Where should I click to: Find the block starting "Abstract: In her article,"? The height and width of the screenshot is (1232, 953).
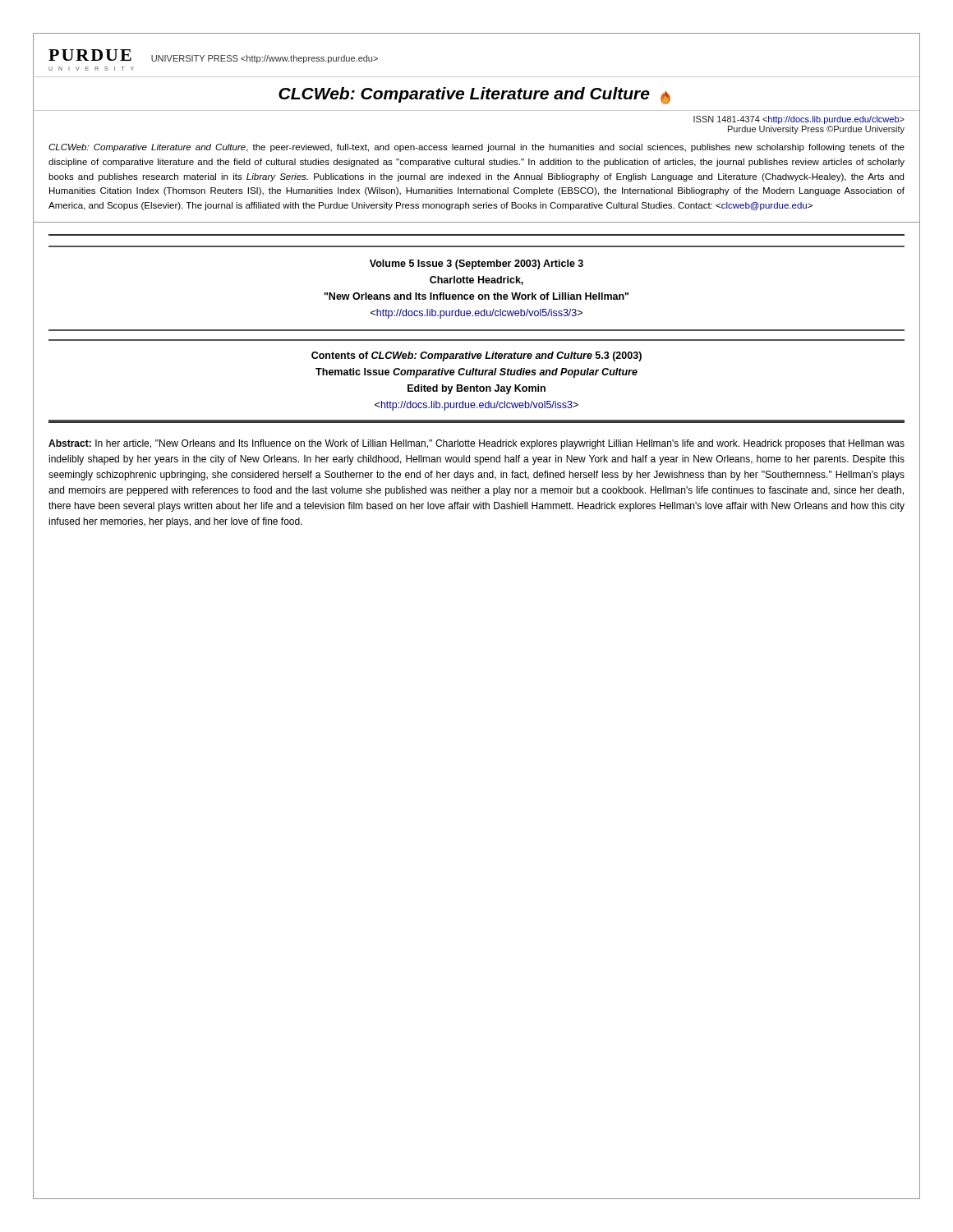click(x=476, y=482)
